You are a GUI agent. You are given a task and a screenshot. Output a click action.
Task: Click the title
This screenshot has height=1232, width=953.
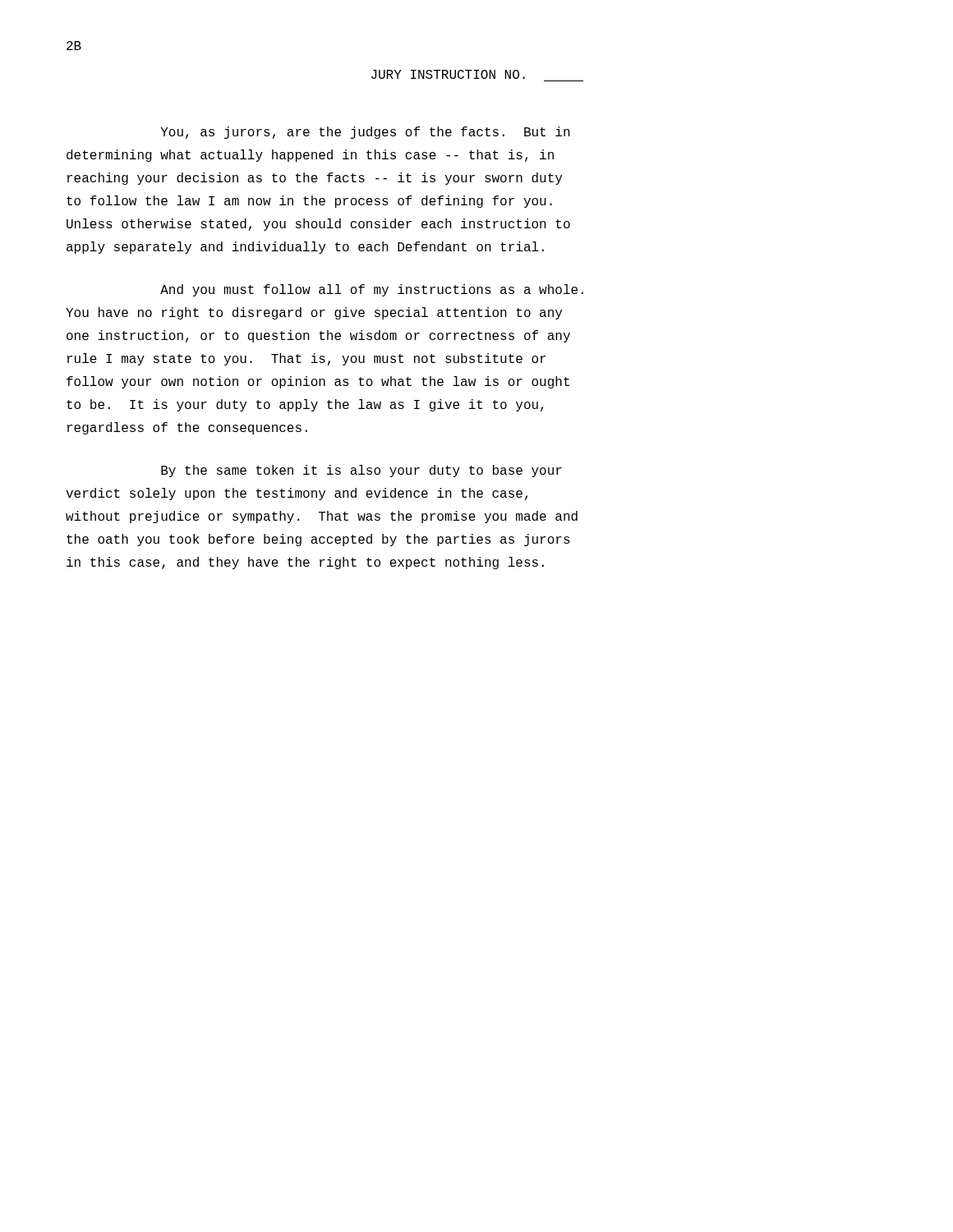pos(476,74)
